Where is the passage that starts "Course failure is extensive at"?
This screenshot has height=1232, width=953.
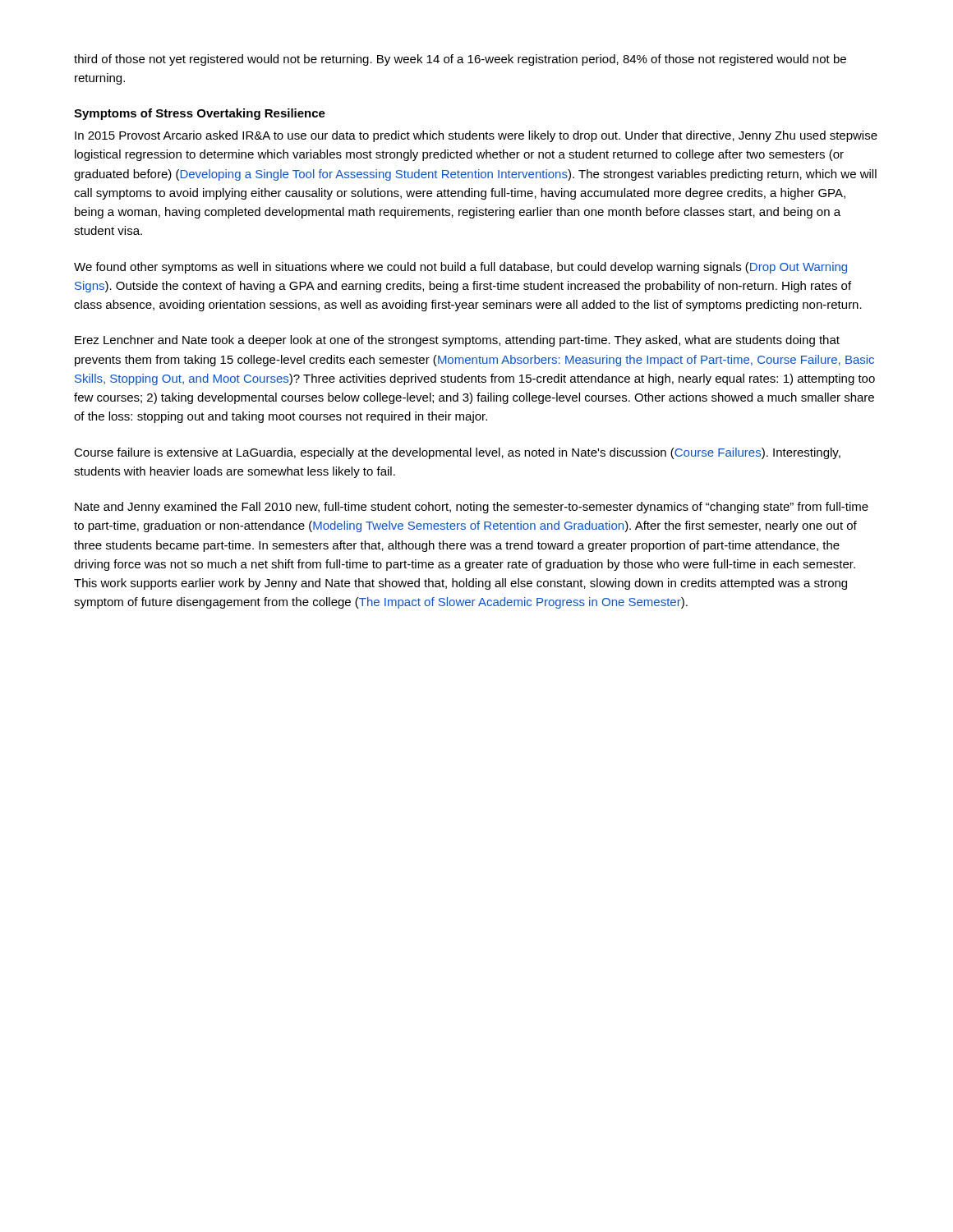pyautogui.click(x=458, y=461)
